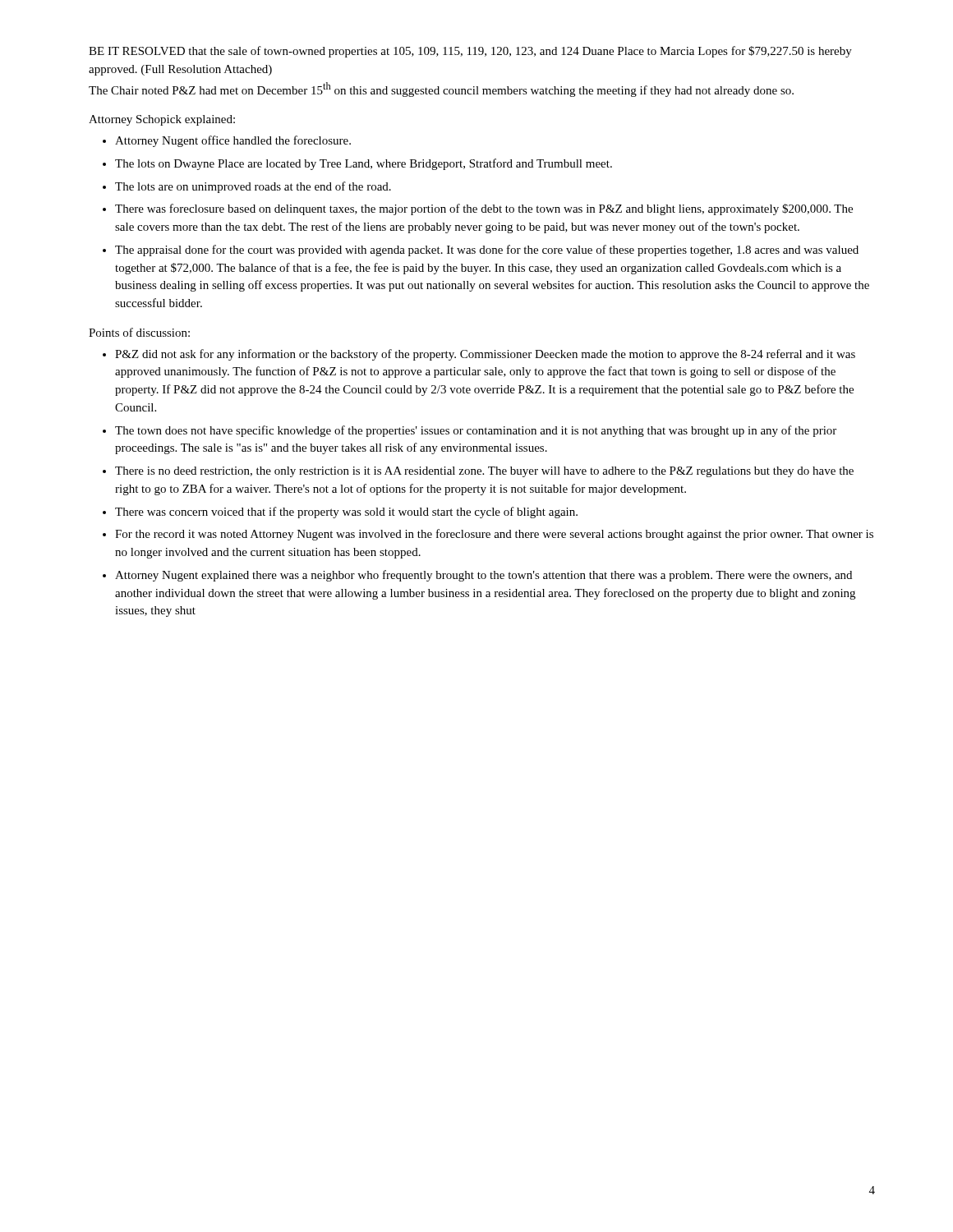This screenshot has height=1232, width=953.
Task: Navigate to the element starting "Points of discussion:"
Action: (139, 332)
